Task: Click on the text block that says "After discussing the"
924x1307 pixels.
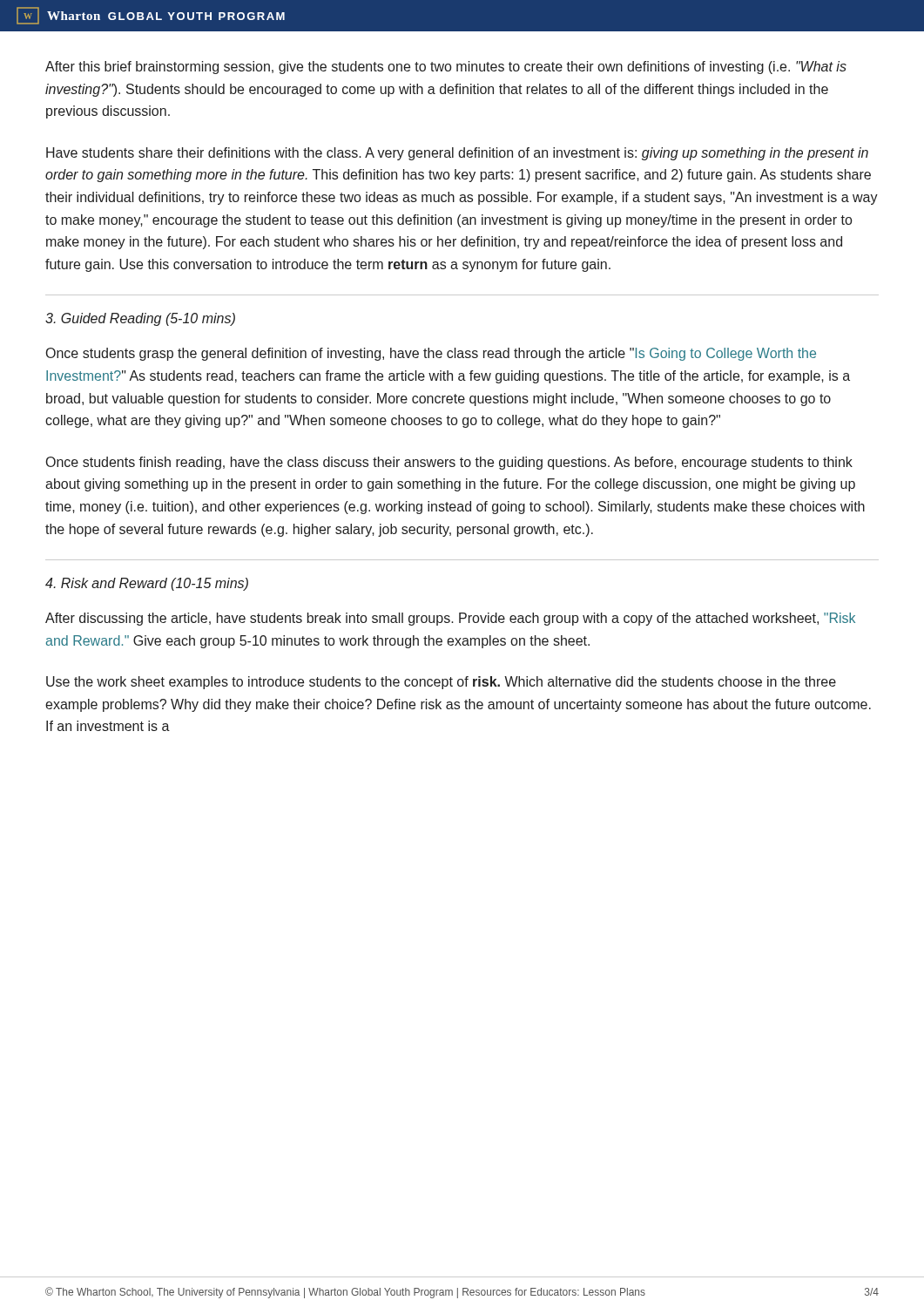Action: click(x=450, y=629)
